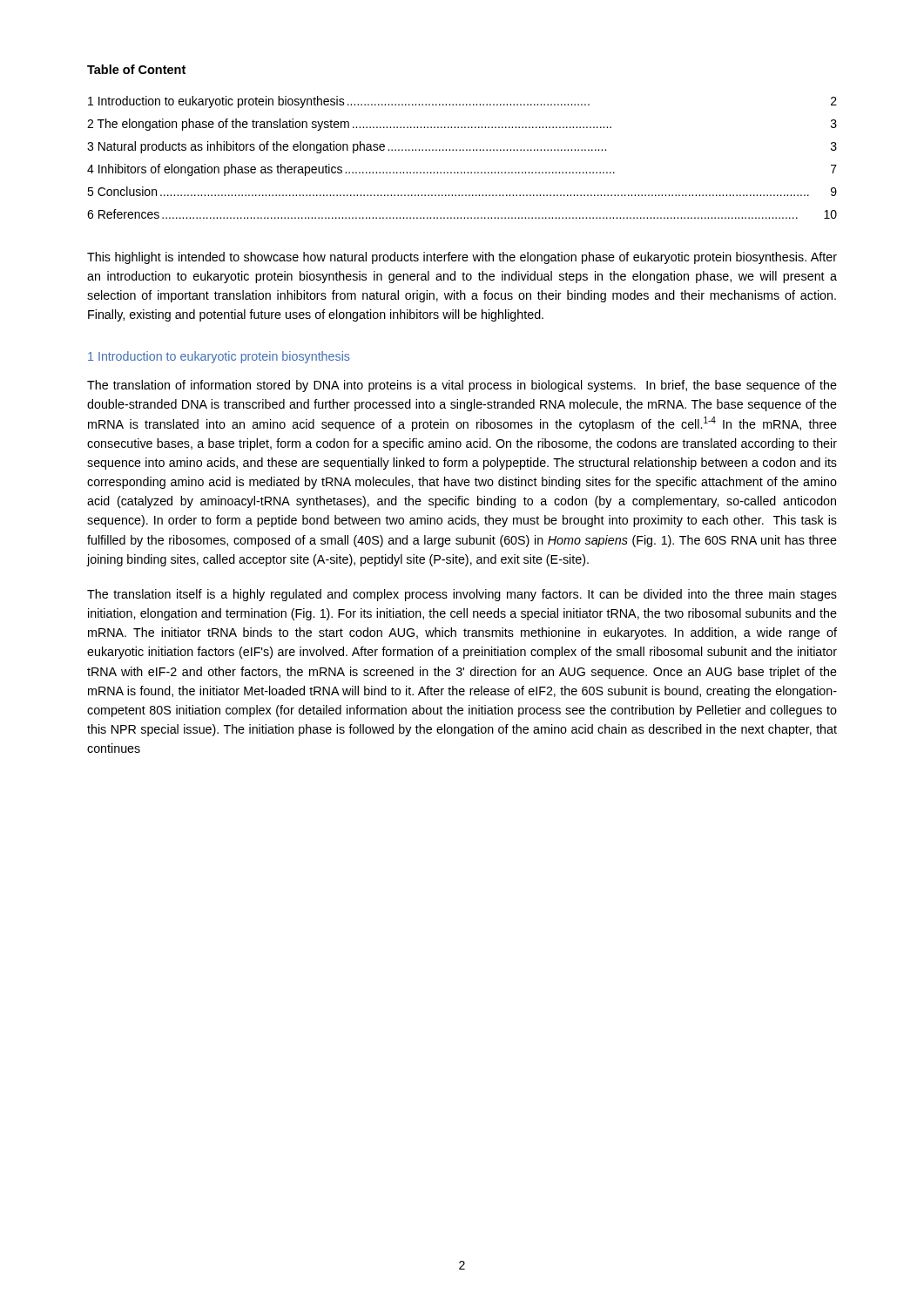Find the text starting "5 Conclusion"
The width and height of the screenshot is (924, 1307).
462,192
